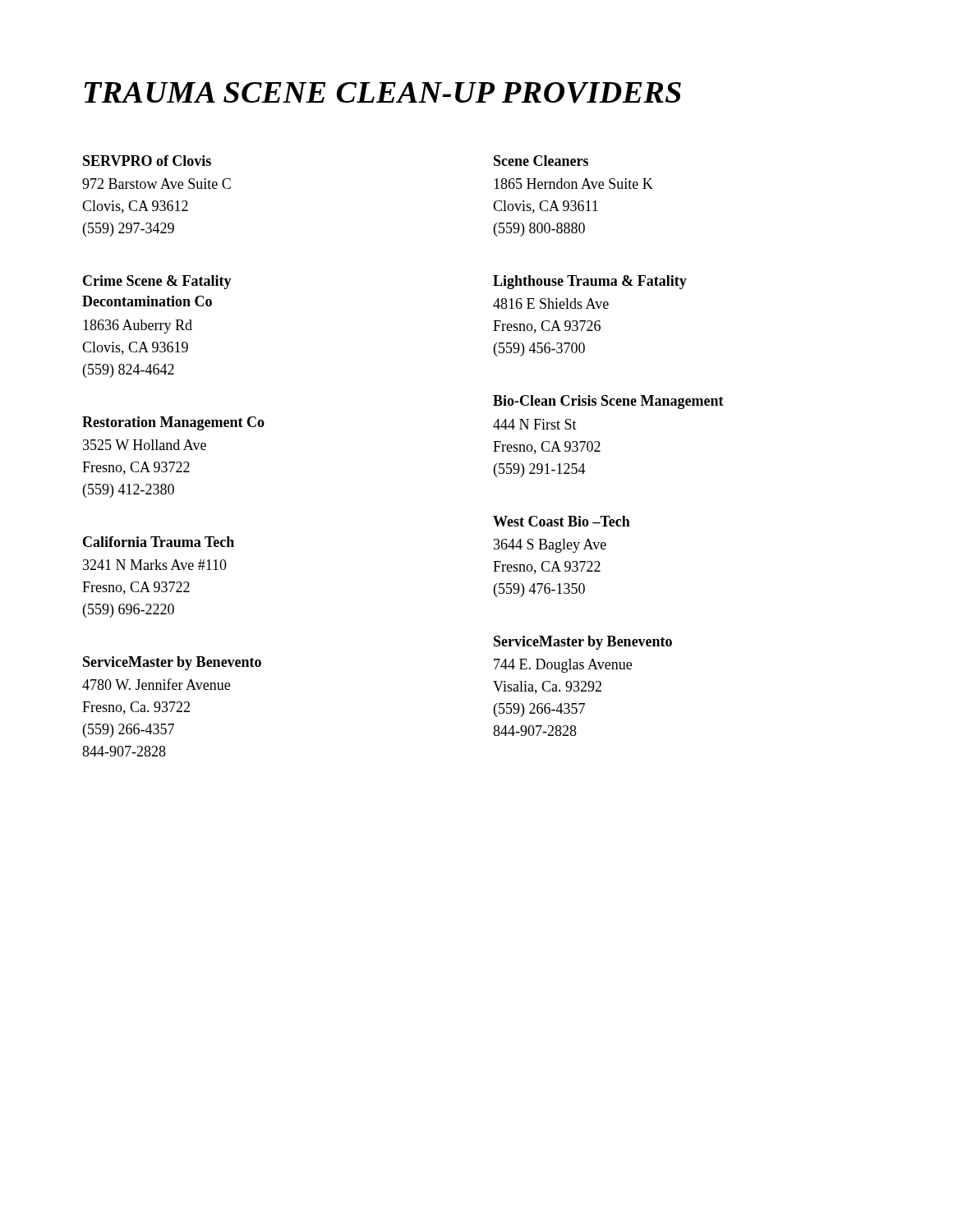This screenshot has height=1232, width=953.
Task: Select the title
Action: pos(382,92)
